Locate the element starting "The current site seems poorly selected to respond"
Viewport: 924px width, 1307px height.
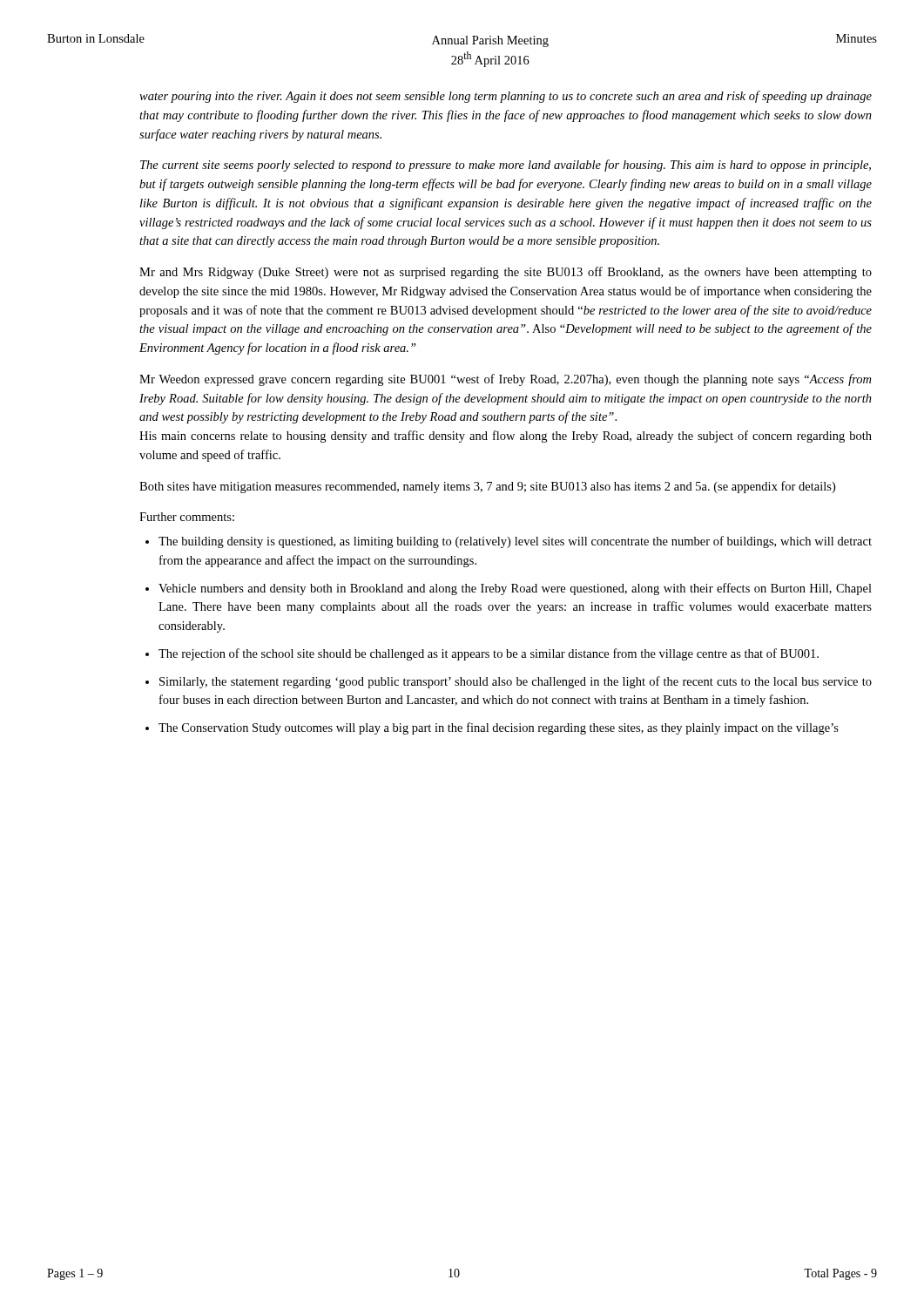(506, 203)
